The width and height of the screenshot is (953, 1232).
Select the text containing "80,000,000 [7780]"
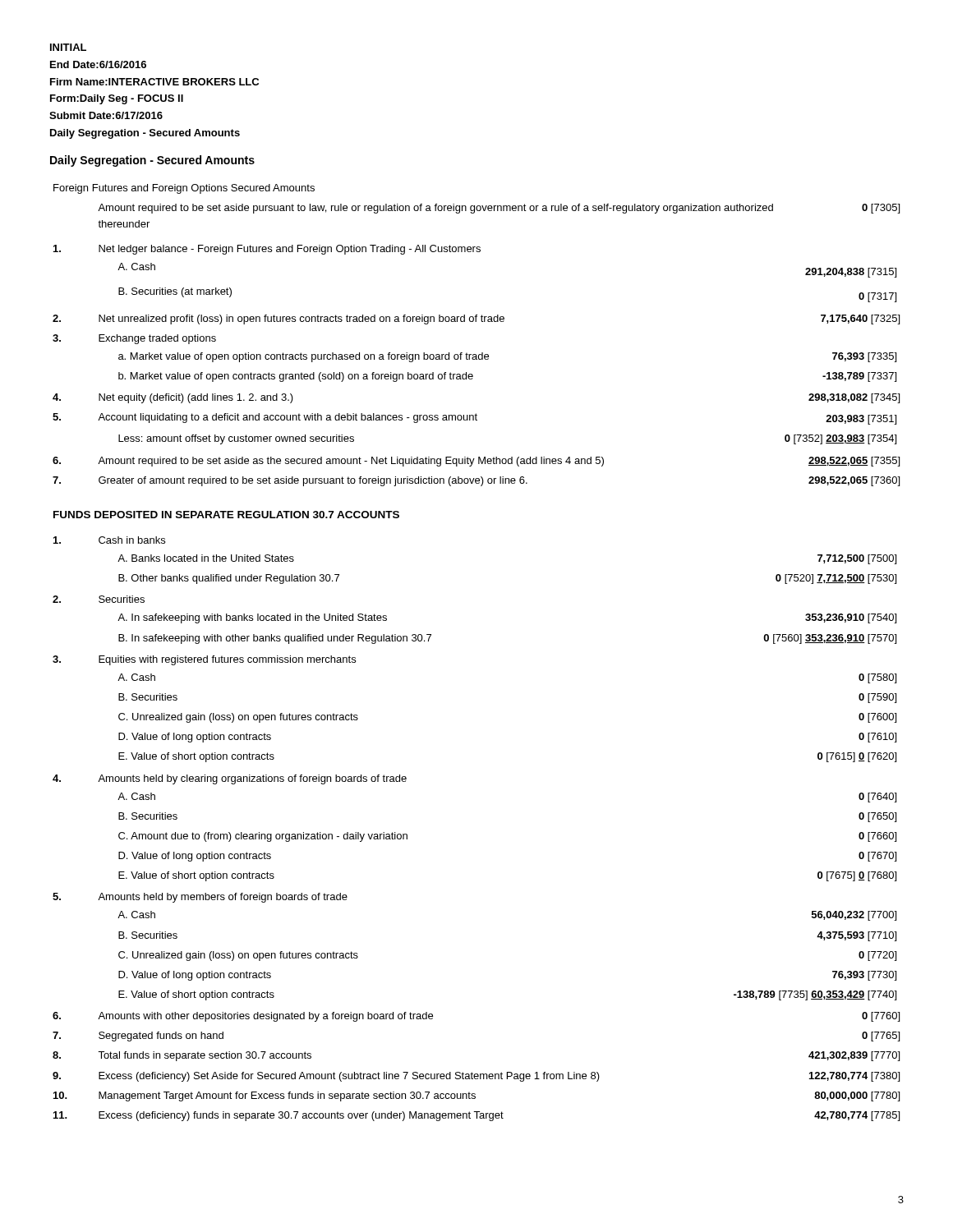857,1095
